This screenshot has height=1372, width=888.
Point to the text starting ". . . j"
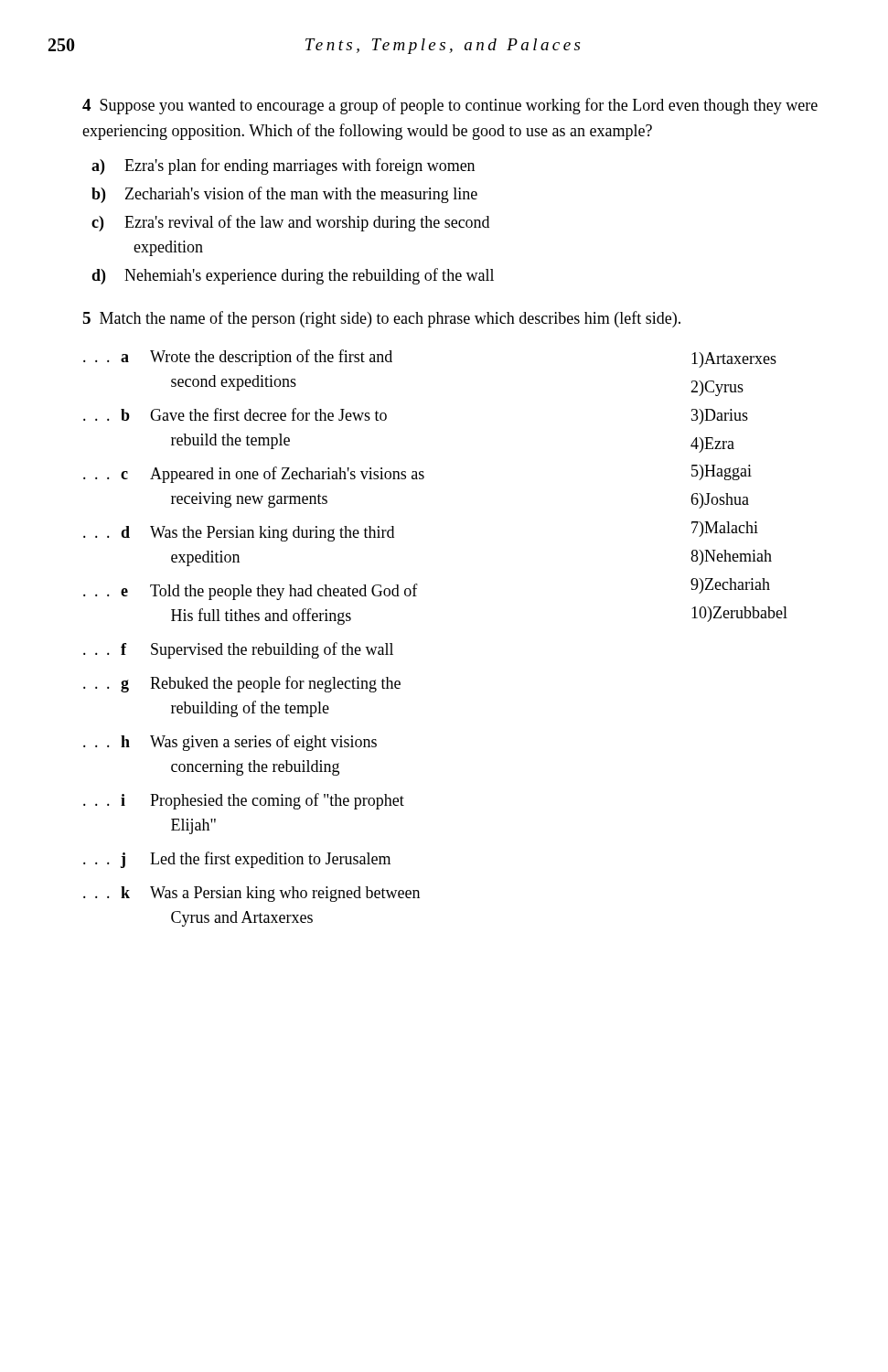tap(237, 860)
